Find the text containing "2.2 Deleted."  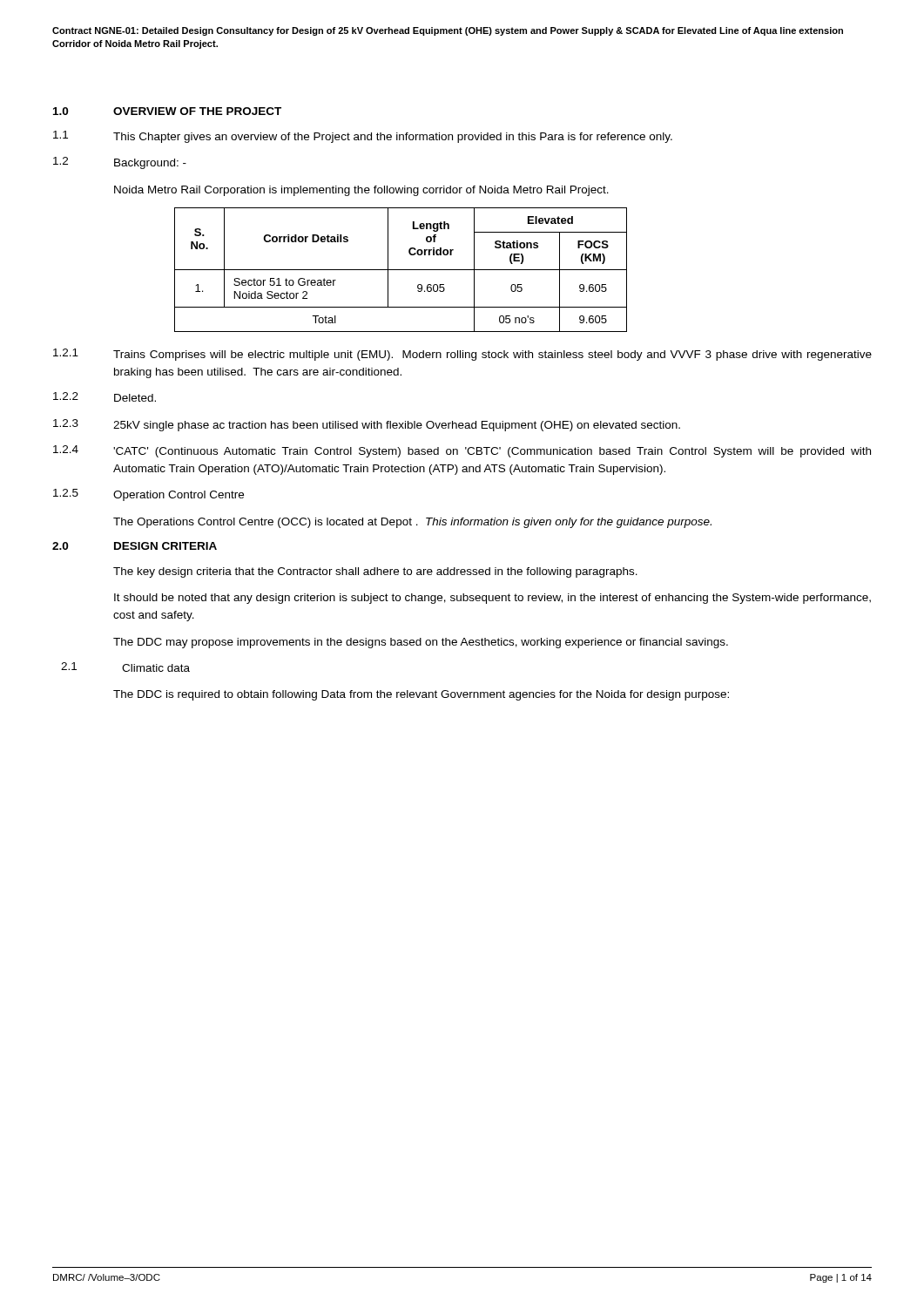click(x=65, y=397)
